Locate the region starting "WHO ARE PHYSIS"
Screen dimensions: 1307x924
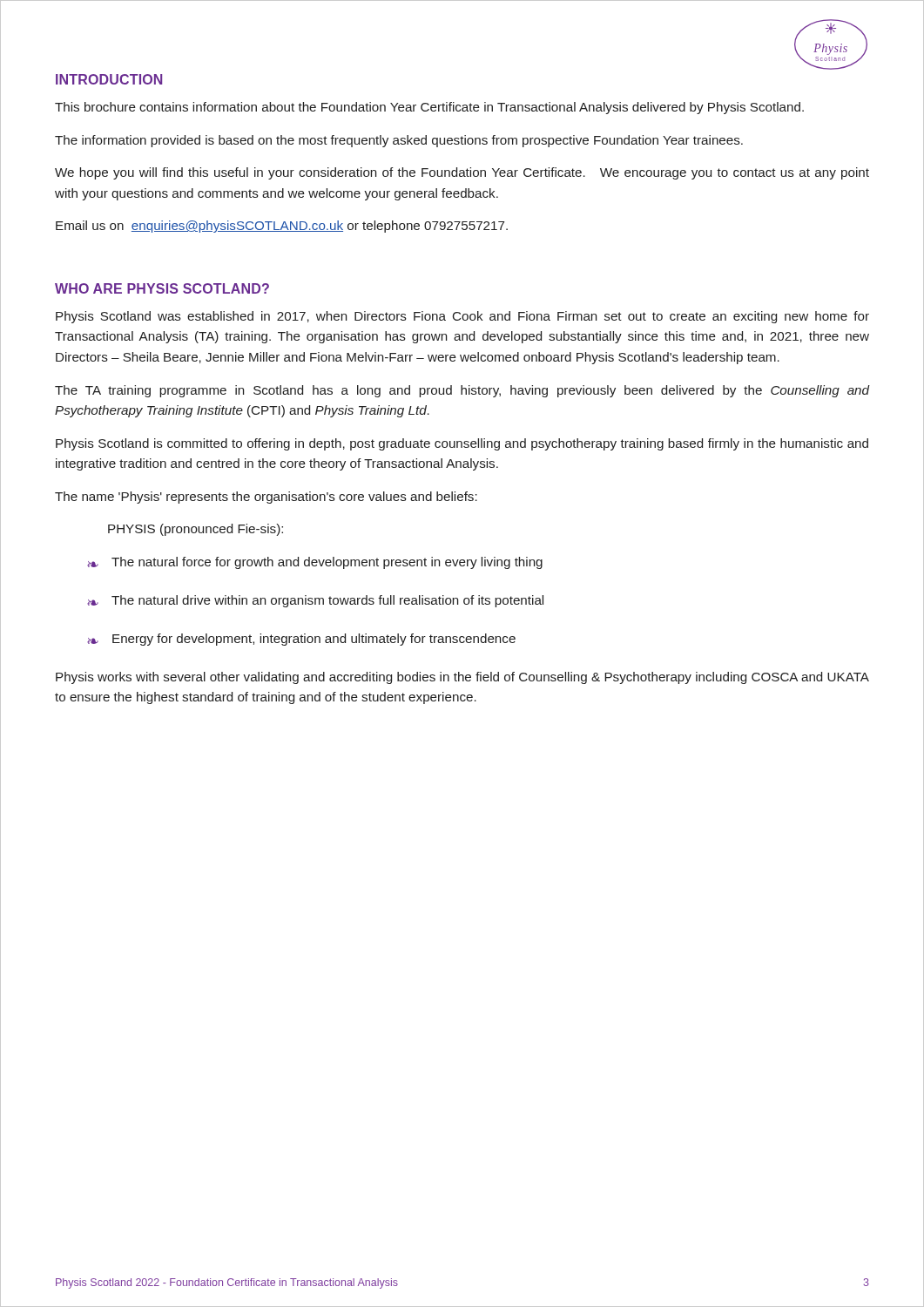click(x=162, y=289)
